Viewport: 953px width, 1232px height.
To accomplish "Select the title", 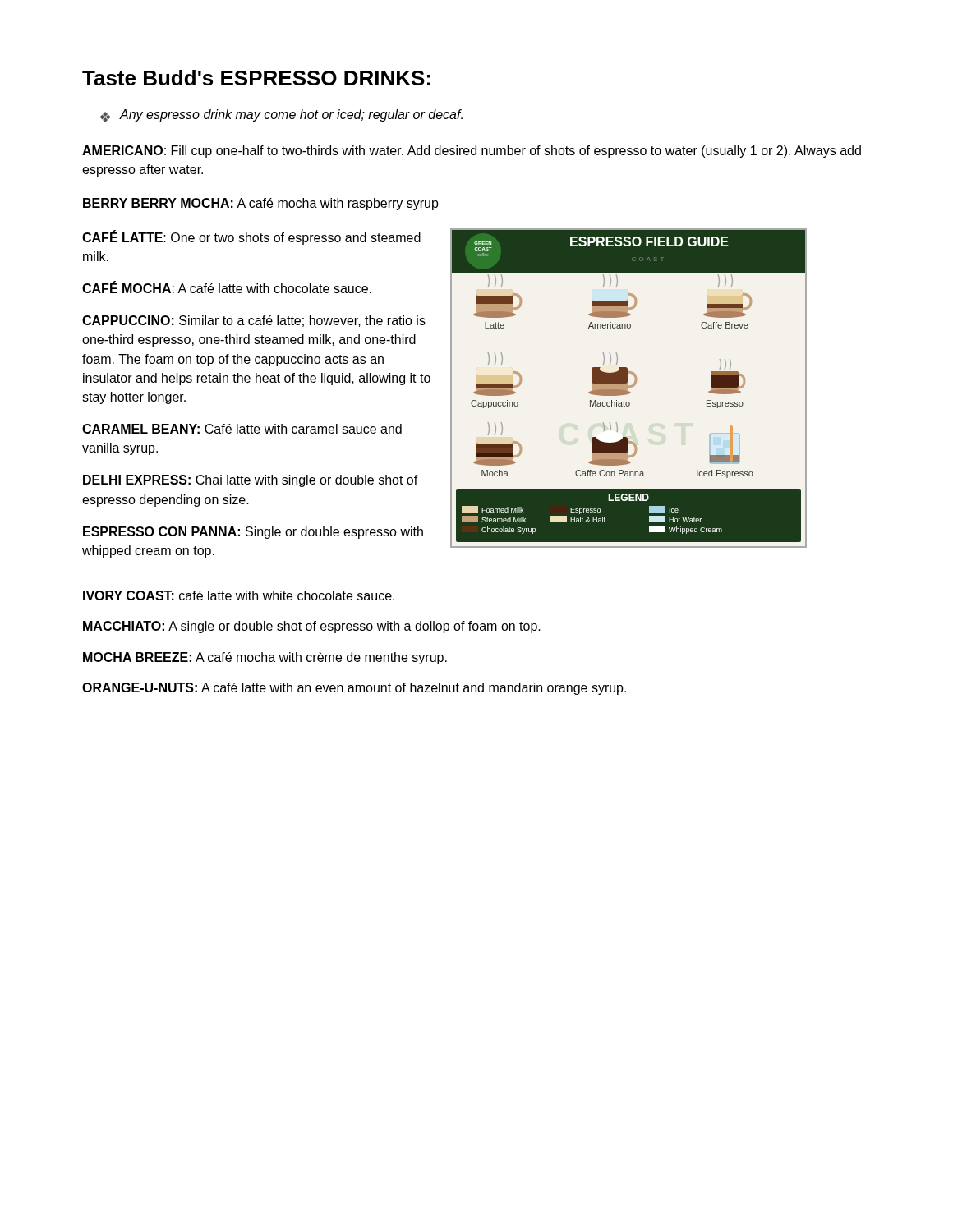I will pyautogui.click(x=257, y=78).
